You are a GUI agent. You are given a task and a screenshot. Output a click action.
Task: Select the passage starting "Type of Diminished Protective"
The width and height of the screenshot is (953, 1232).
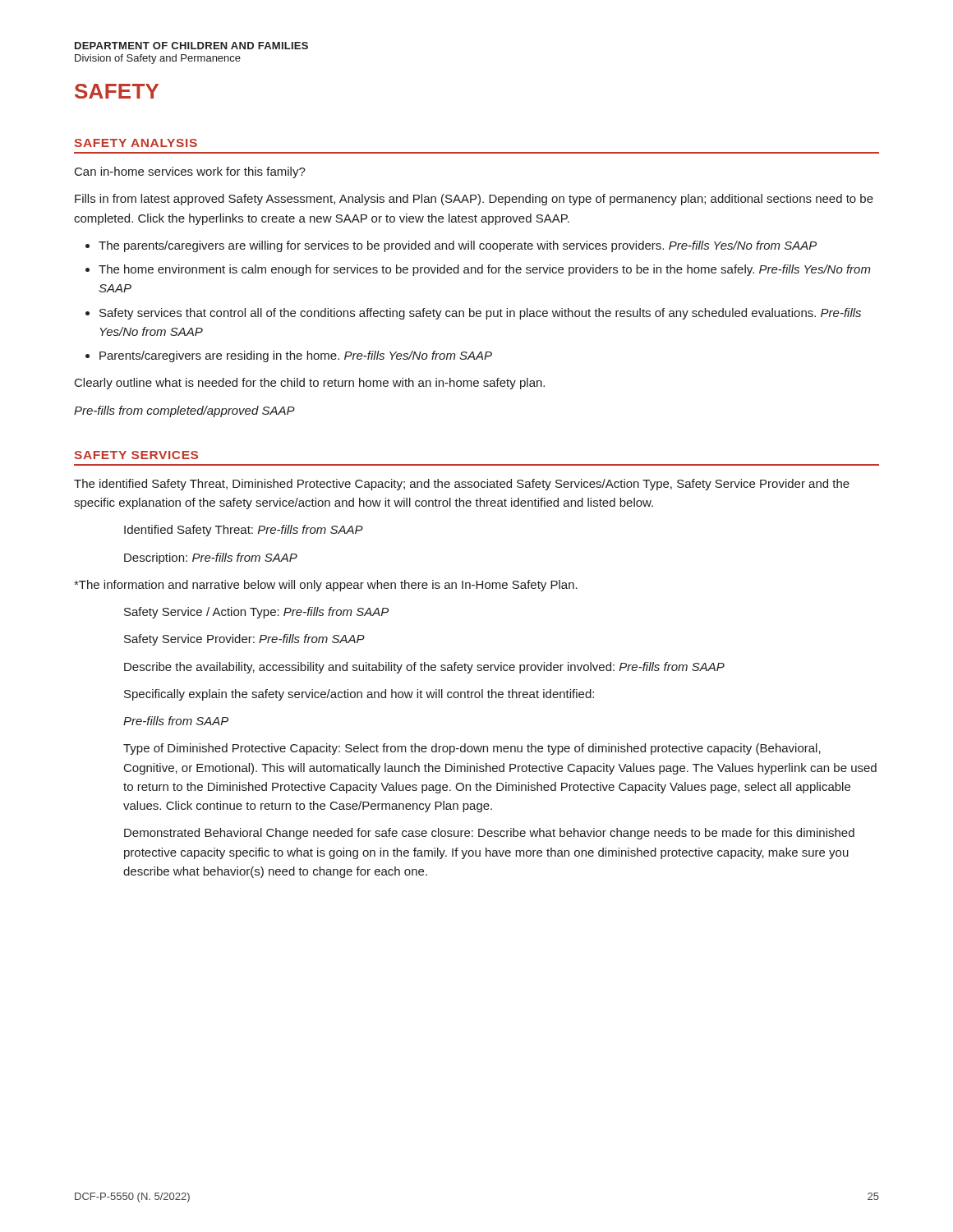click(500, 777)
